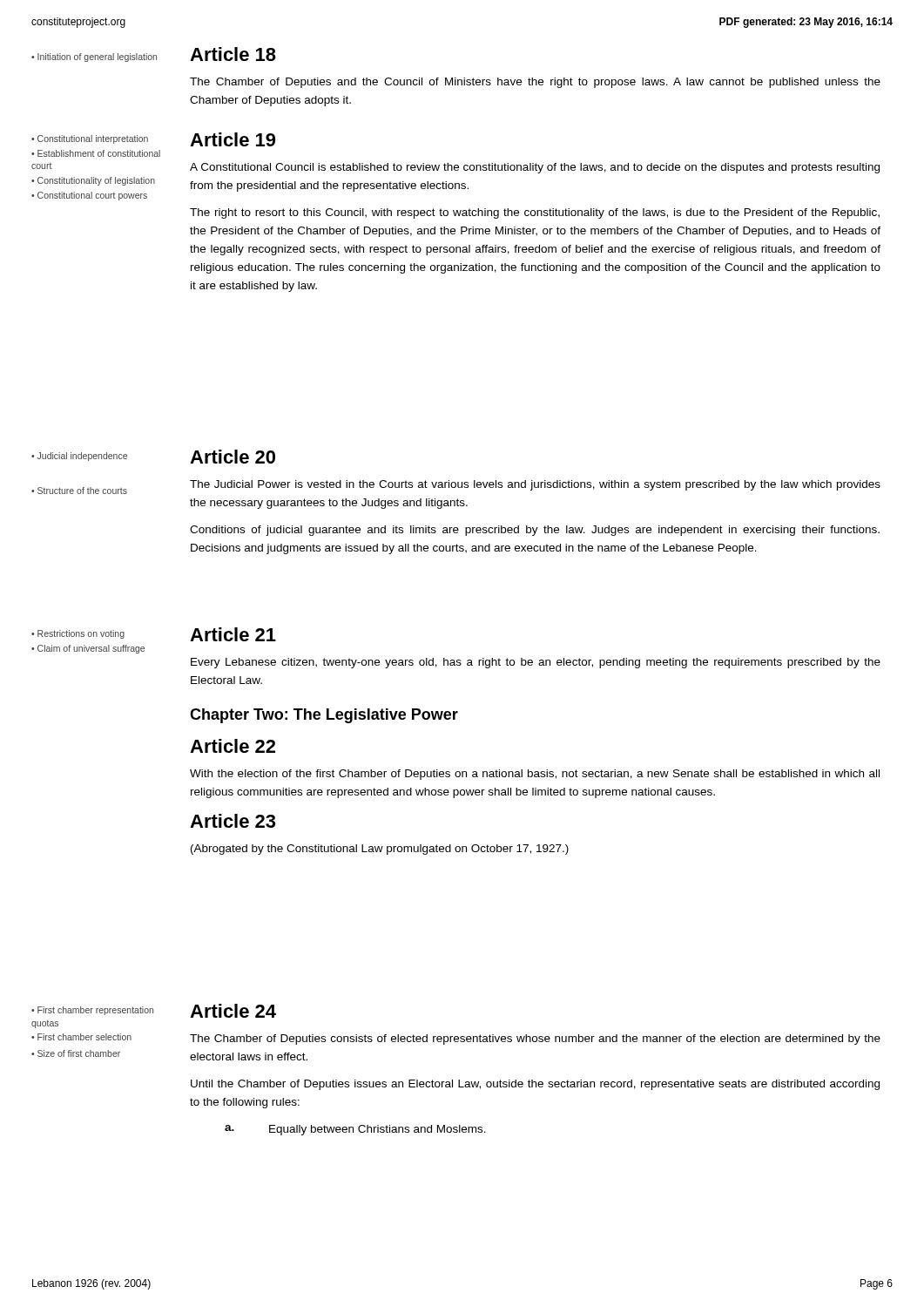Locate the title containing "Article 18"
This screenshot has width=924, height=1307.
(x=233, y=54)
